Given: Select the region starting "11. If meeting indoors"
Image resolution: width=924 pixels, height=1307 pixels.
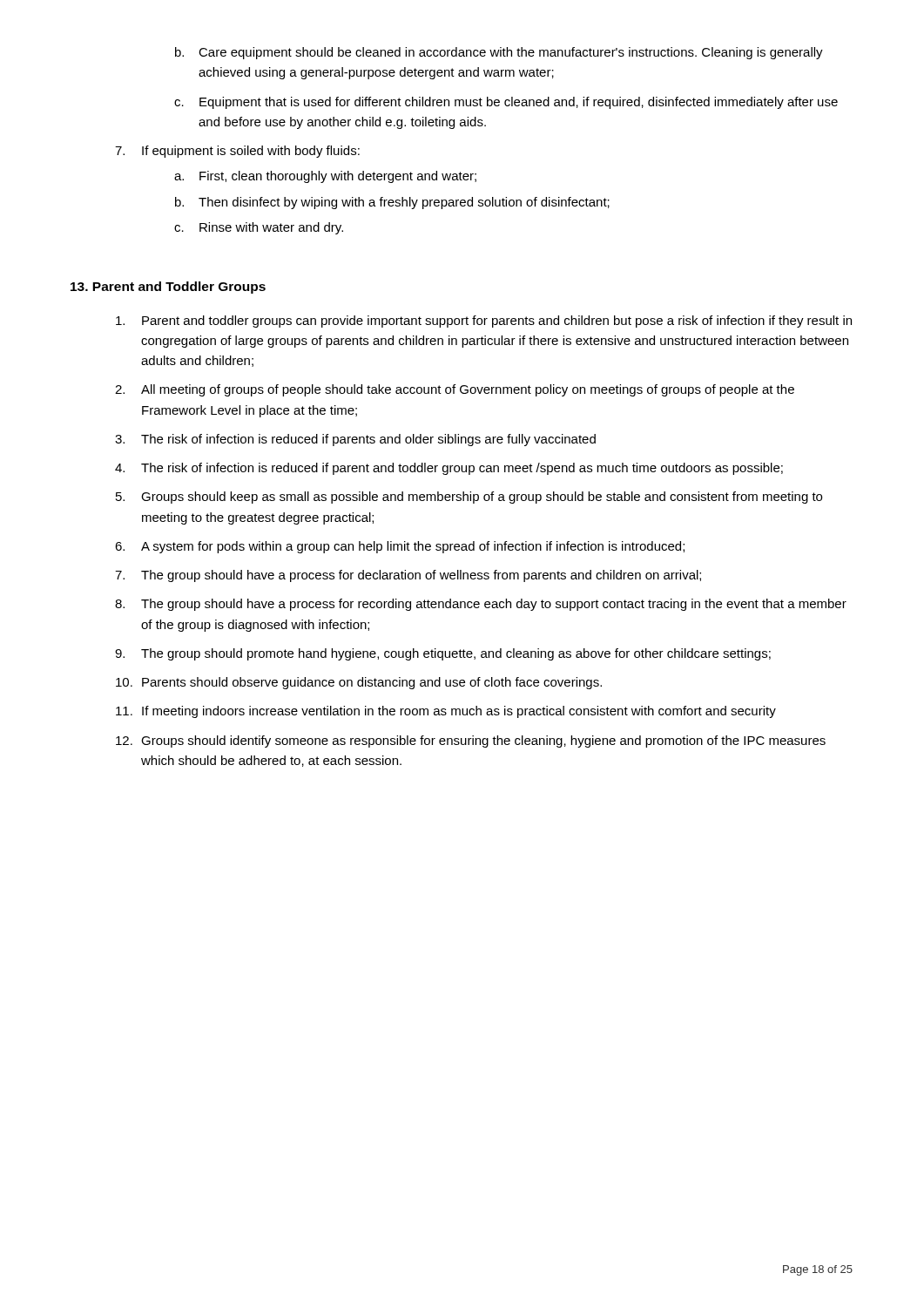Looking at the screenshot, I should pyautogui.click(x=445, y=711).
